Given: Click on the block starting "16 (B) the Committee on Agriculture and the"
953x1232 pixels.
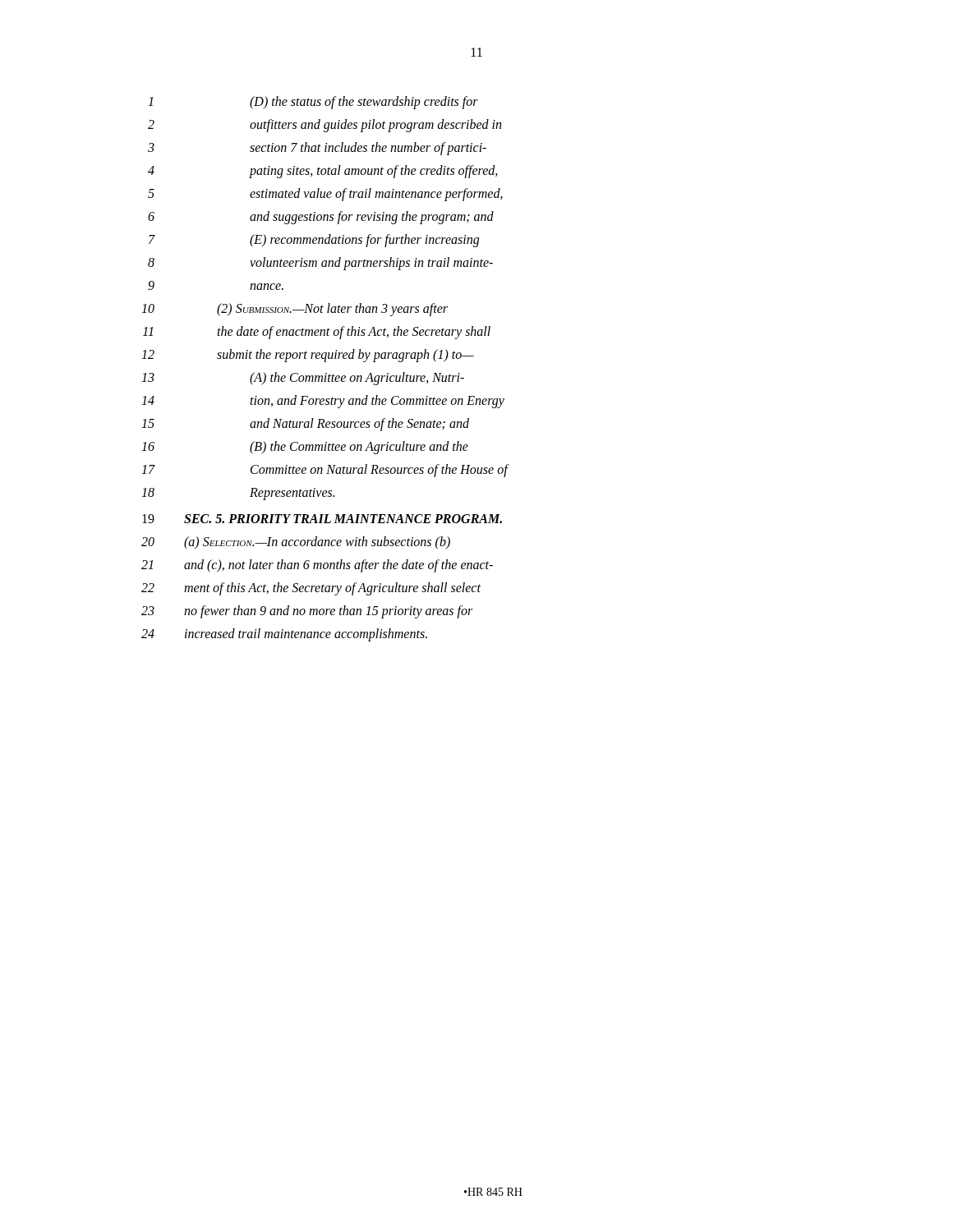Looking at the screenshot, I should [x=292, y=447].
